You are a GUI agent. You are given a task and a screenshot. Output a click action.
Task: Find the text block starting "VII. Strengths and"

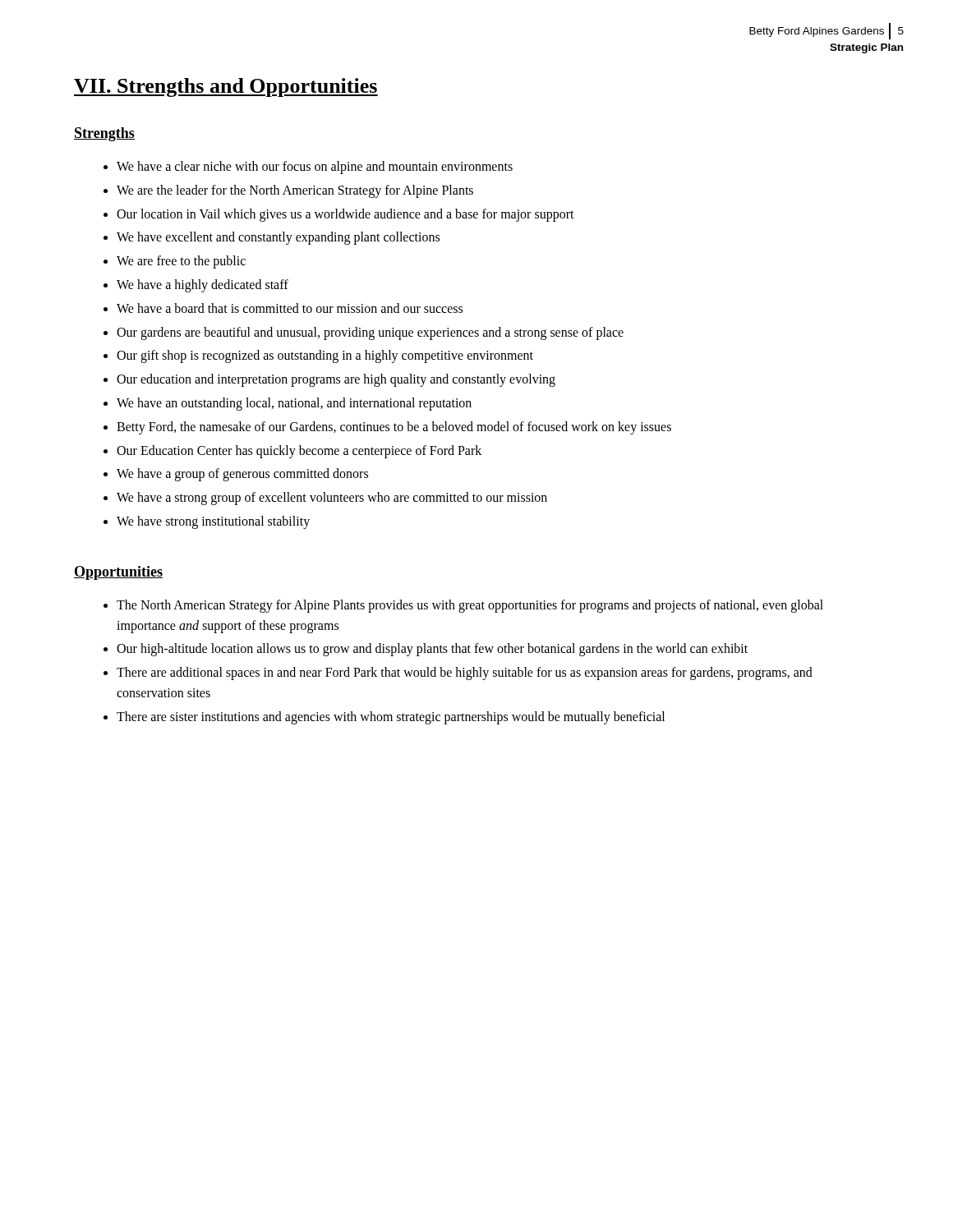(x=226, y=86)
